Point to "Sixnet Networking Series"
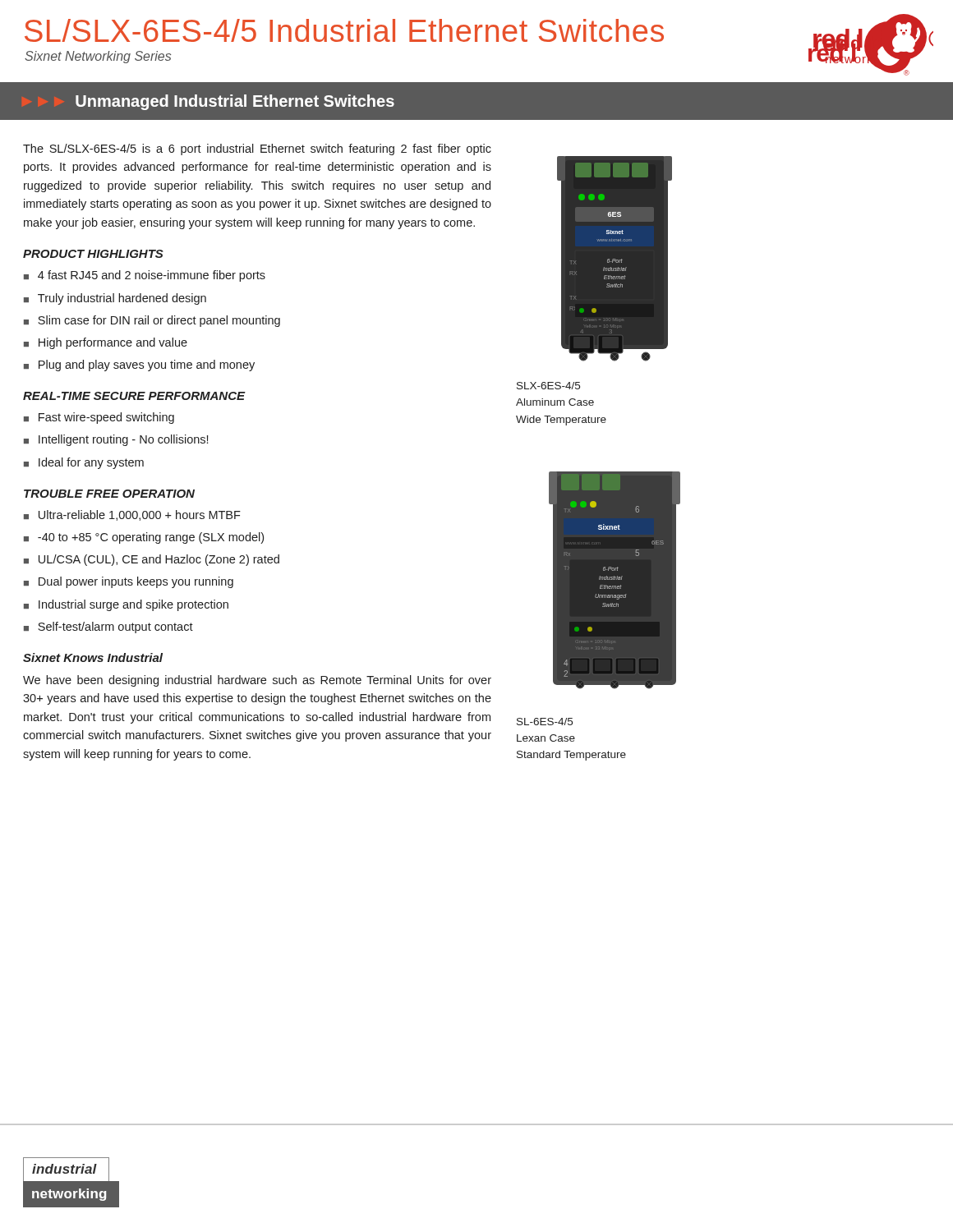Screen dimensions: 1232x953 98,56
